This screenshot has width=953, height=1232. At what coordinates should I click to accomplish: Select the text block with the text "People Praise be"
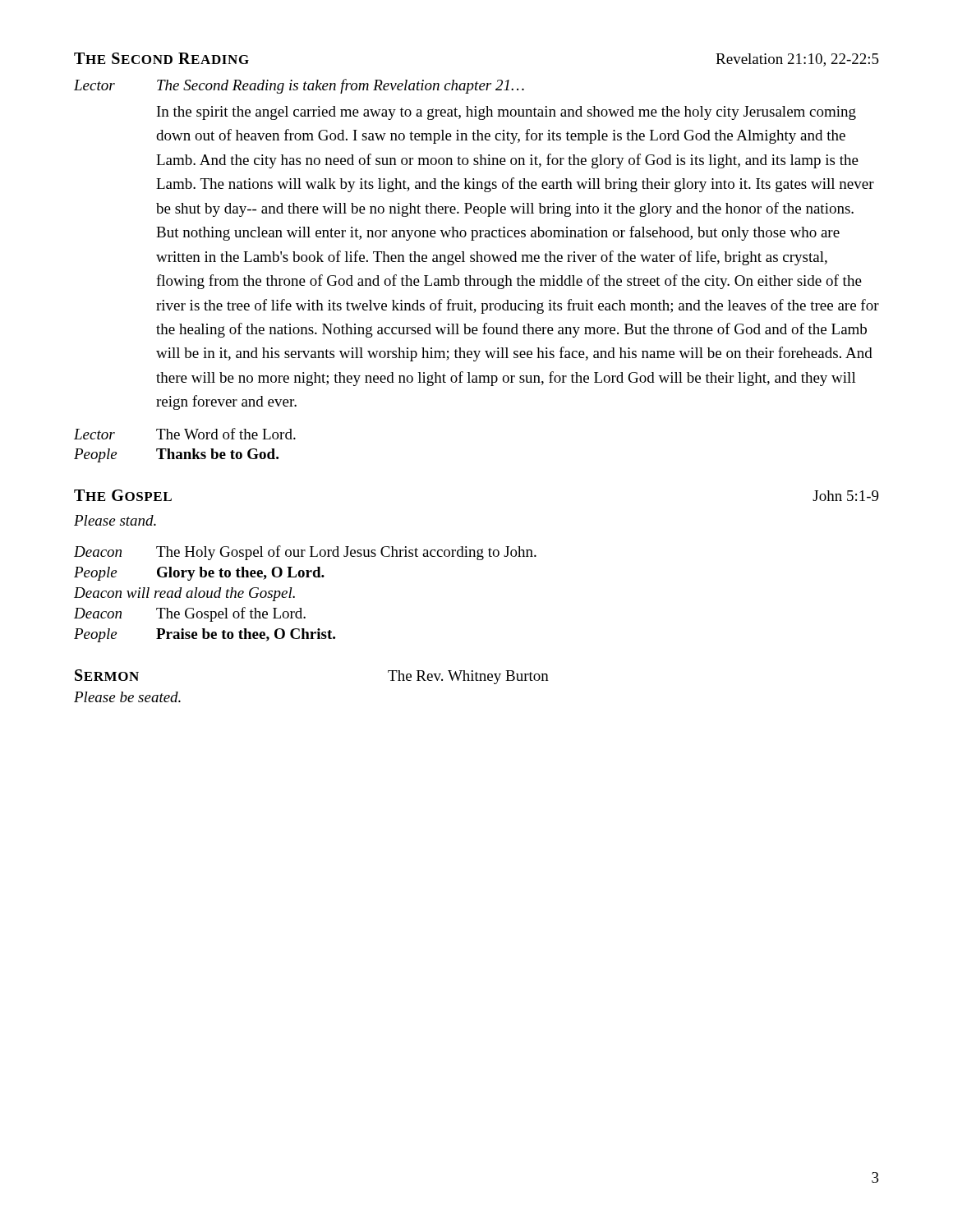point(205,634)
